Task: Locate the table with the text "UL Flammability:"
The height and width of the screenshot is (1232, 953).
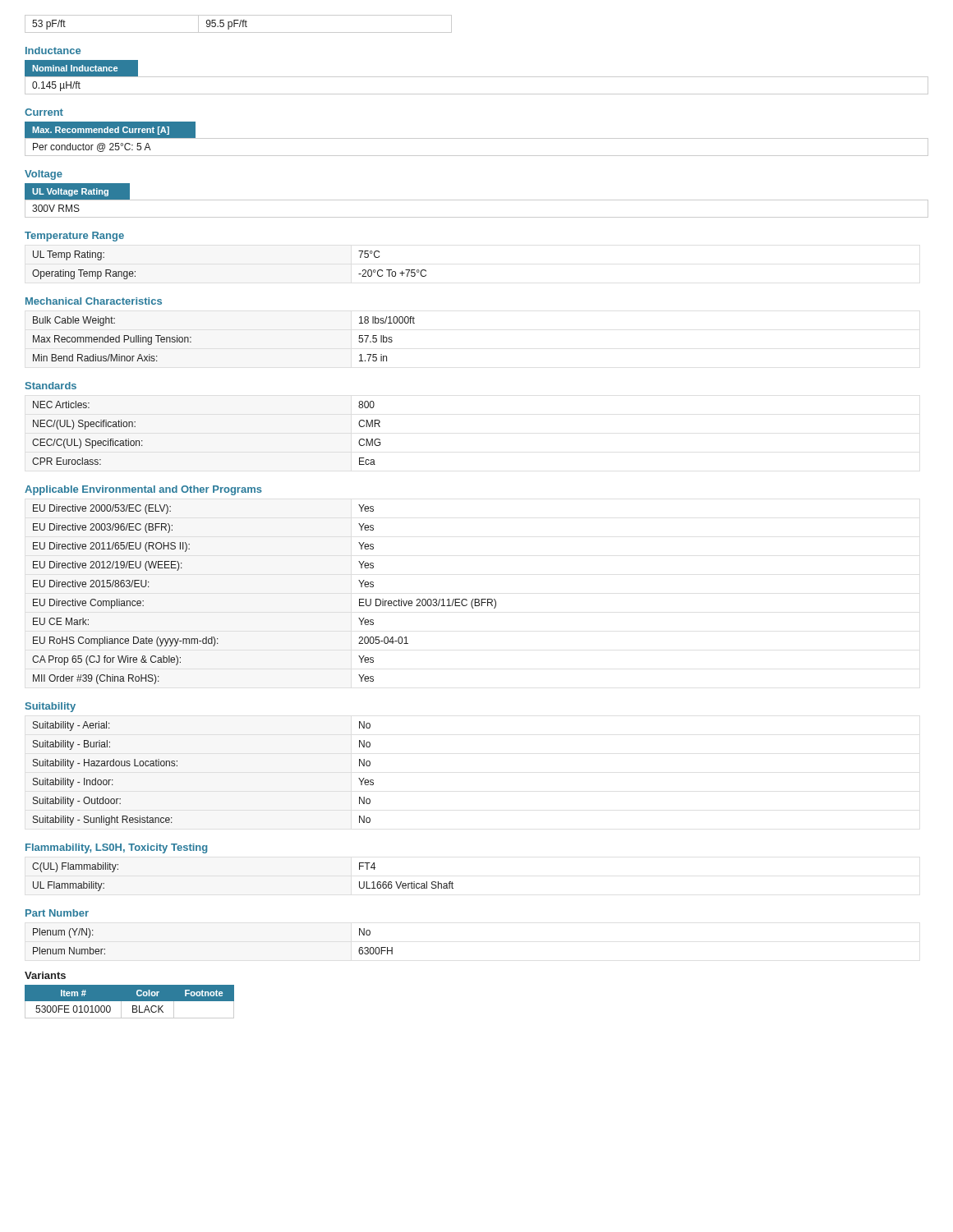Action: pyautogui.click(x=476, y=876)
